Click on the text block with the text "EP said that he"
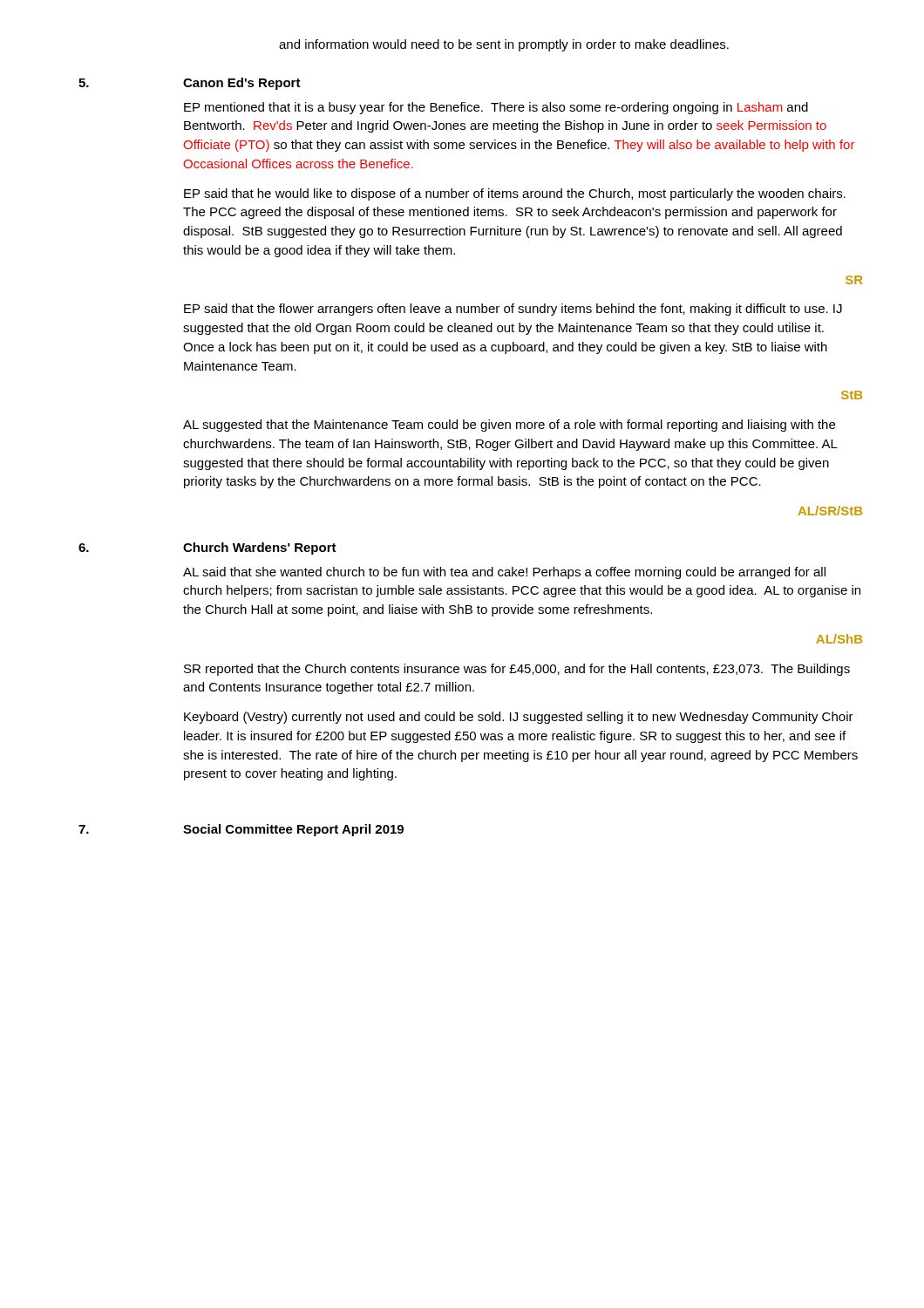 pyautogui.click(x=515, y=221)
